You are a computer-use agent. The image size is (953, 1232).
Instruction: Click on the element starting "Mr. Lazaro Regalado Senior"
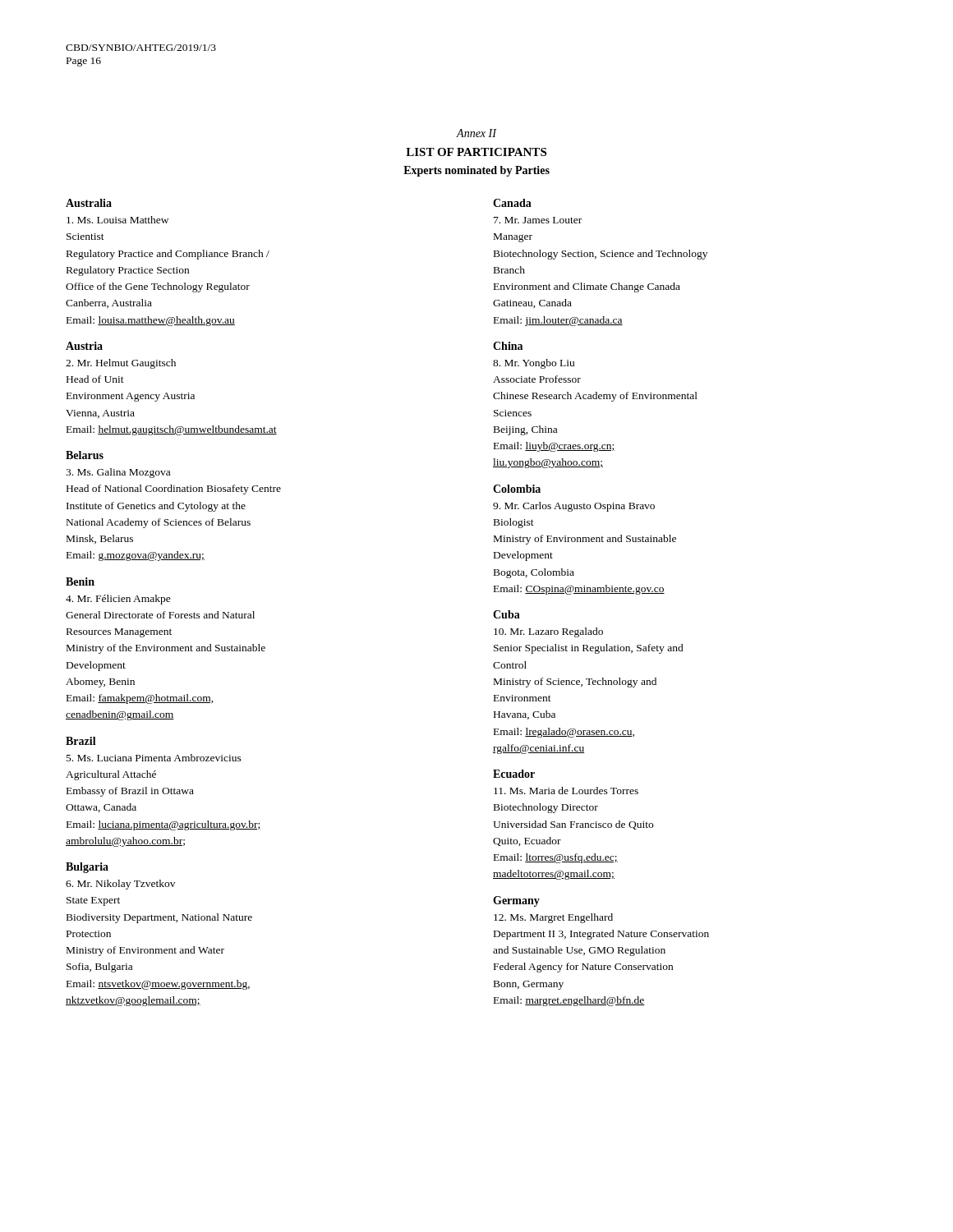coord(548,632)
